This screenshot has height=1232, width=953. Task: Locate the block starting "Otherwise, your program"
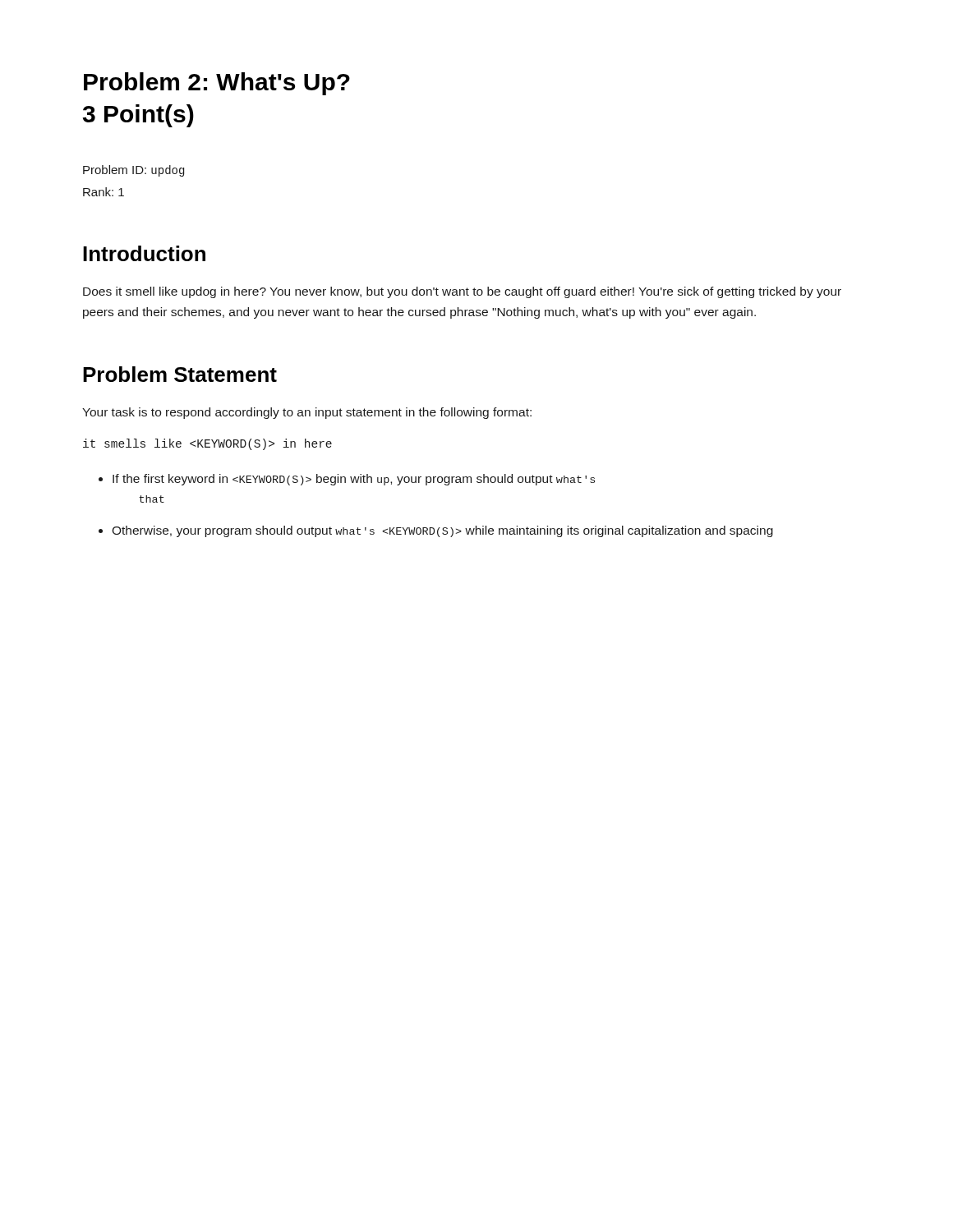[x=443, y=531]
